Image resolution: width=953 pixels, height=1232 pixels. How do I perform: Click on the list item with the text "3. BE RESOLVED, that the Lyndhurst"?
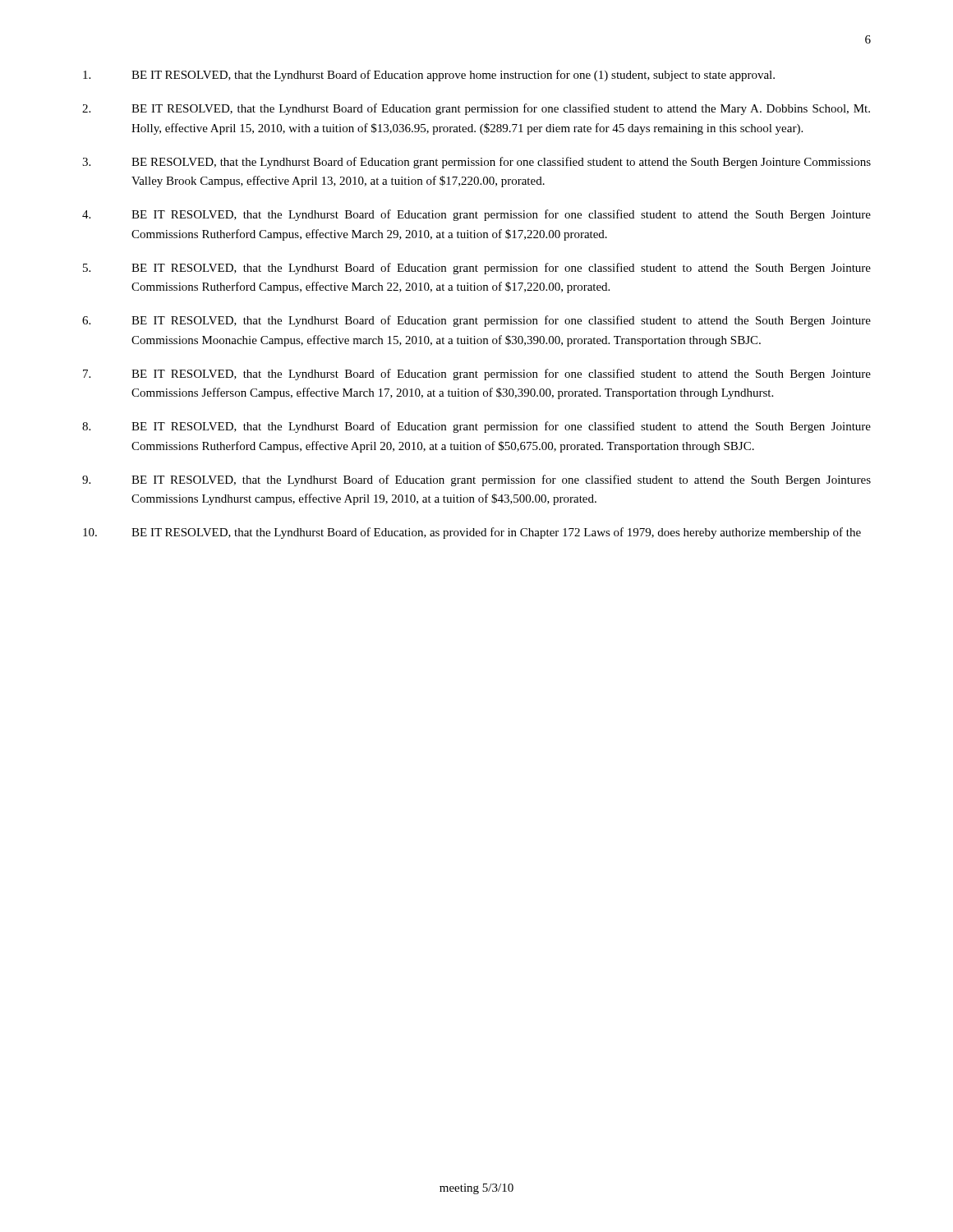point(476,172)
